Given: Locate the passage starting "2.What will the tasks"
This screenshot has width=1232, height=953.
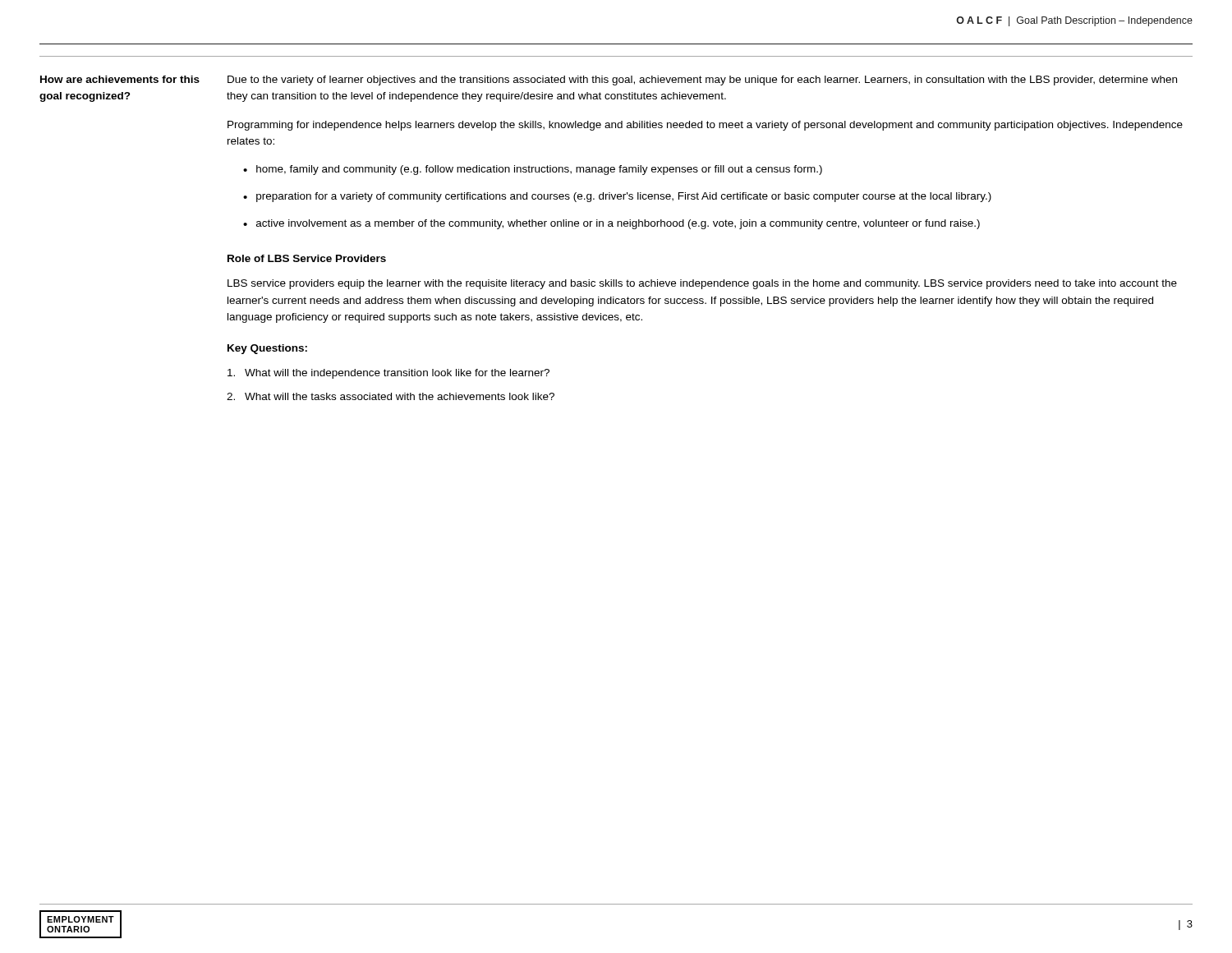Looking at the screenshot, I should tap(391, 396).
